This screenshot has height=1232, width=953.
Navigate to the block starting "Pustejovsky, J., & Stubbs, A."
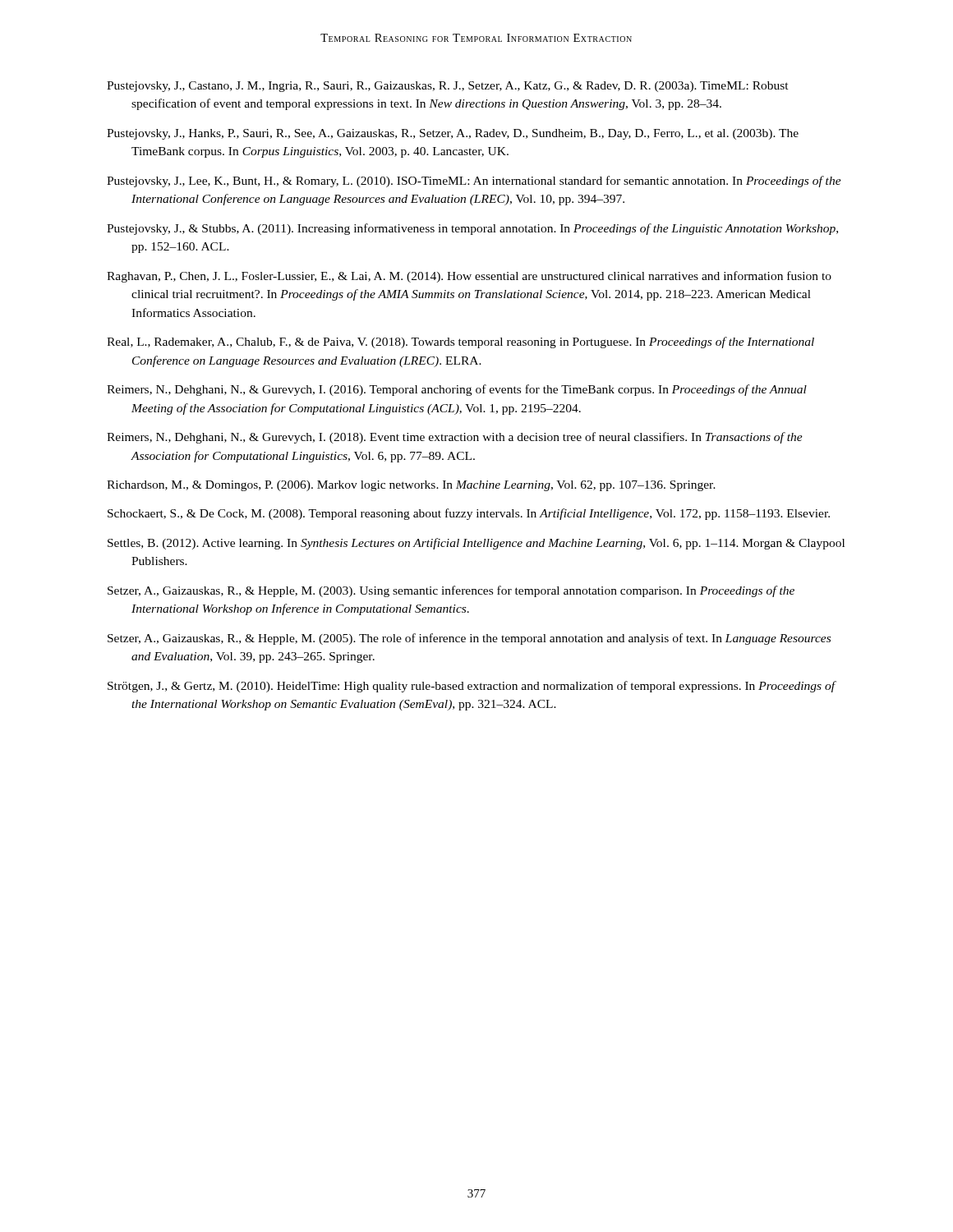tap(476, 238)
